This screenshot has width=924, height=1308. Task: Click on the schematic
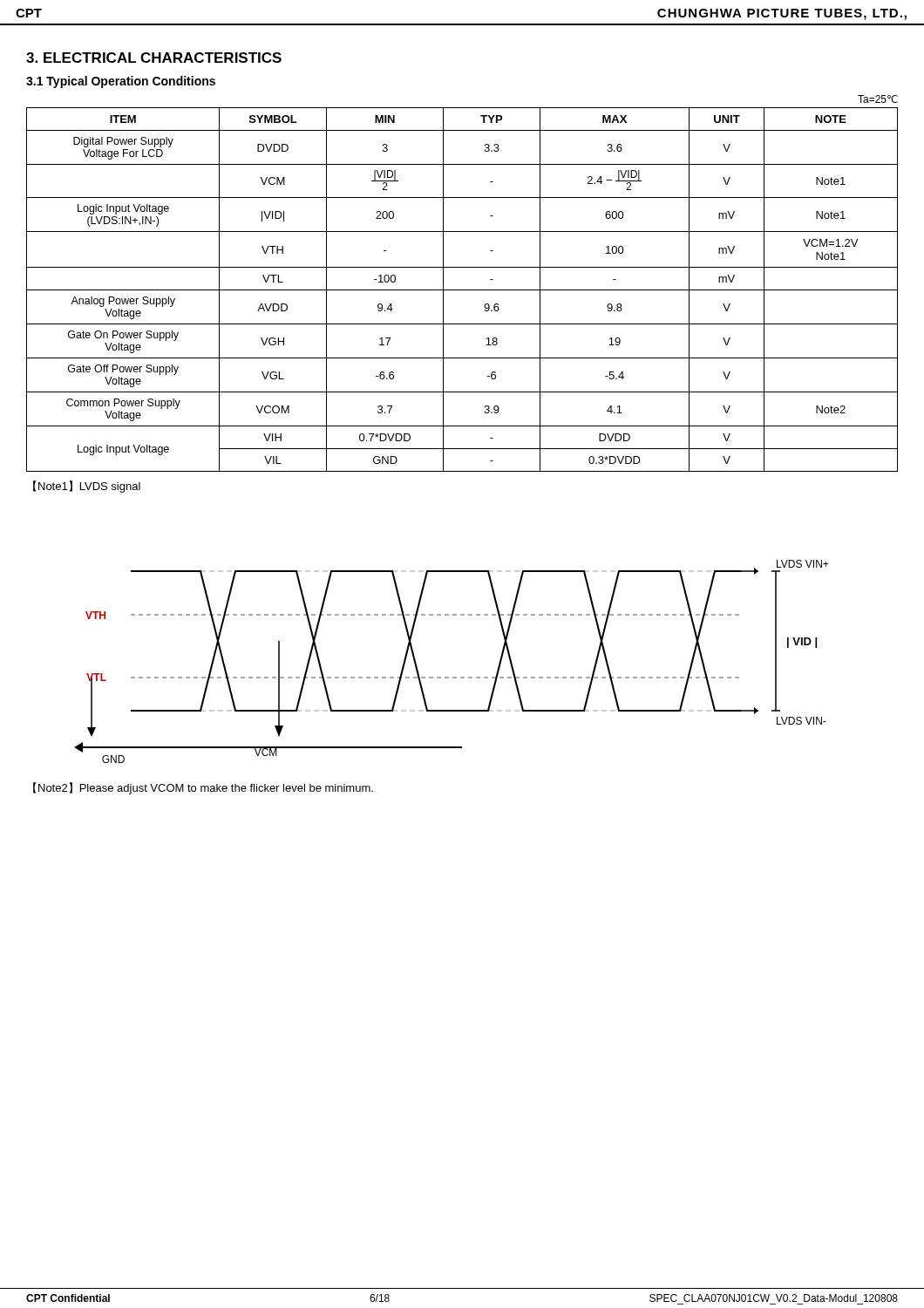(x=462, y=639)
